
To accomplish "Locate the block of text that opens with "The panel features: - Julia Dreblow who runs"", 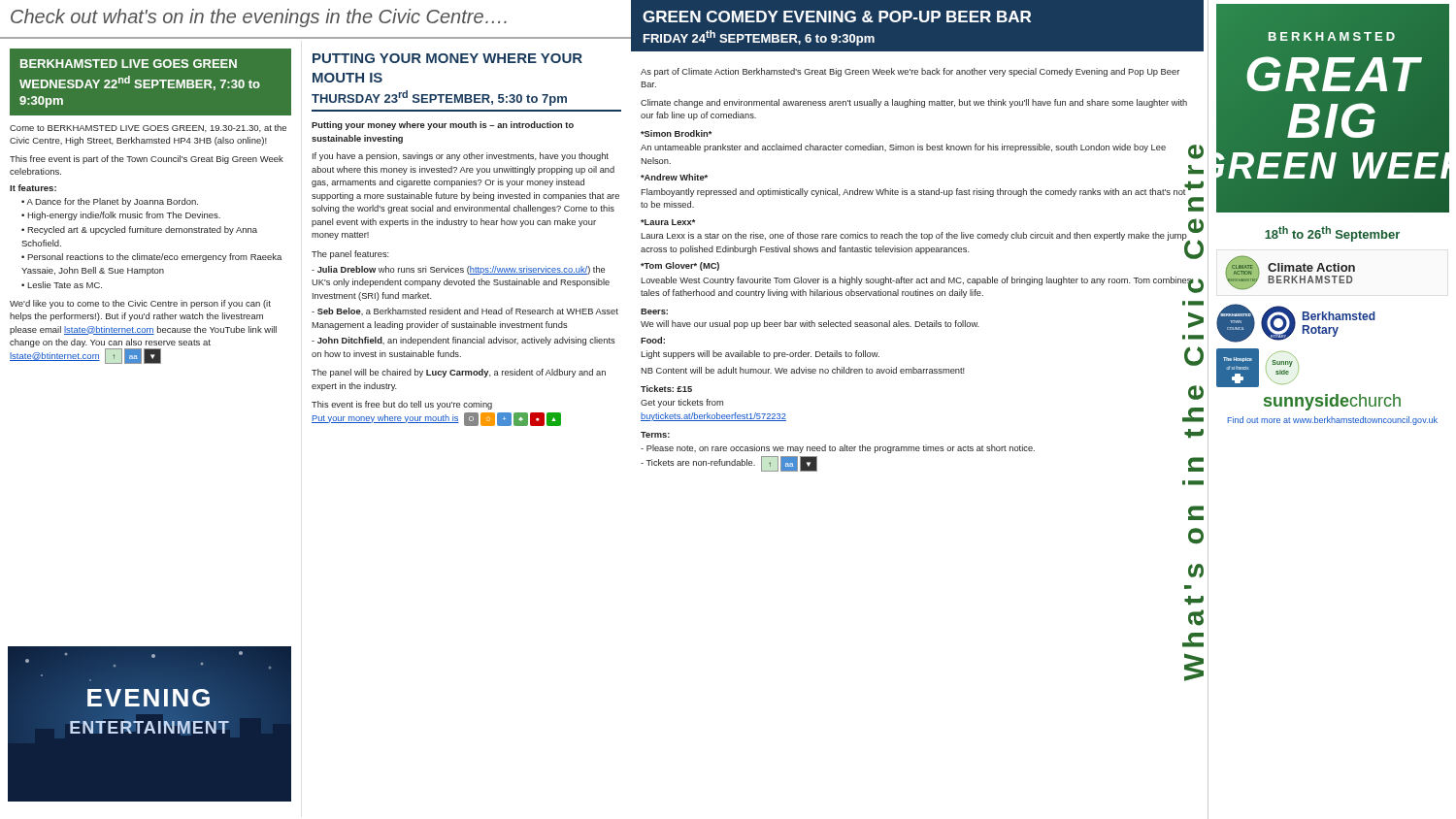I will pos(466,305).
